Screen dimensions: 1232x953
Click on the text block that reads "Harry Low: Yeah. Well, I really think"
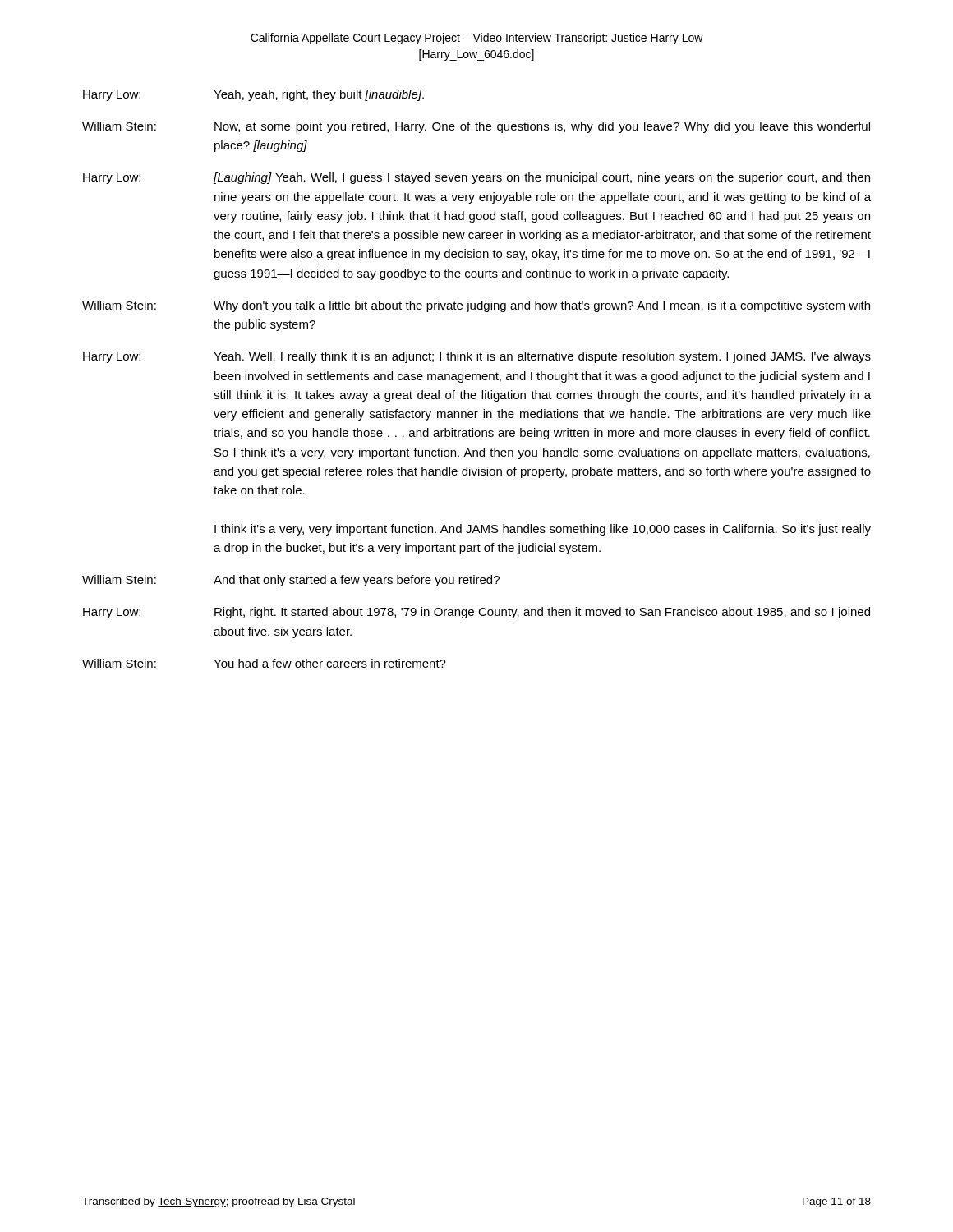(476, 452)
